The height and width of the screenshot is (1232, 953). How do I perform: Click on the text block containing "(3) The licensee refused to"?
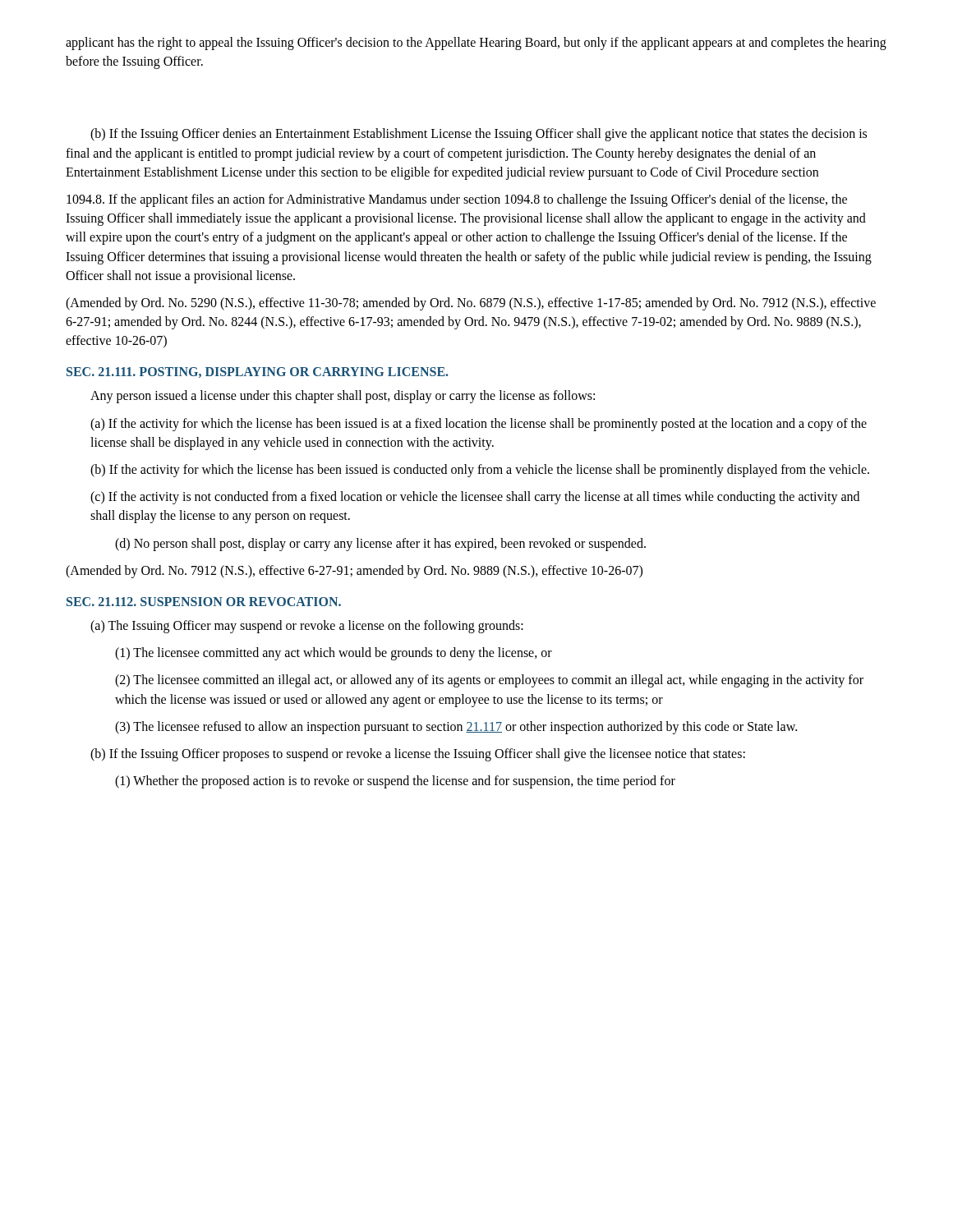coord(501,726)
